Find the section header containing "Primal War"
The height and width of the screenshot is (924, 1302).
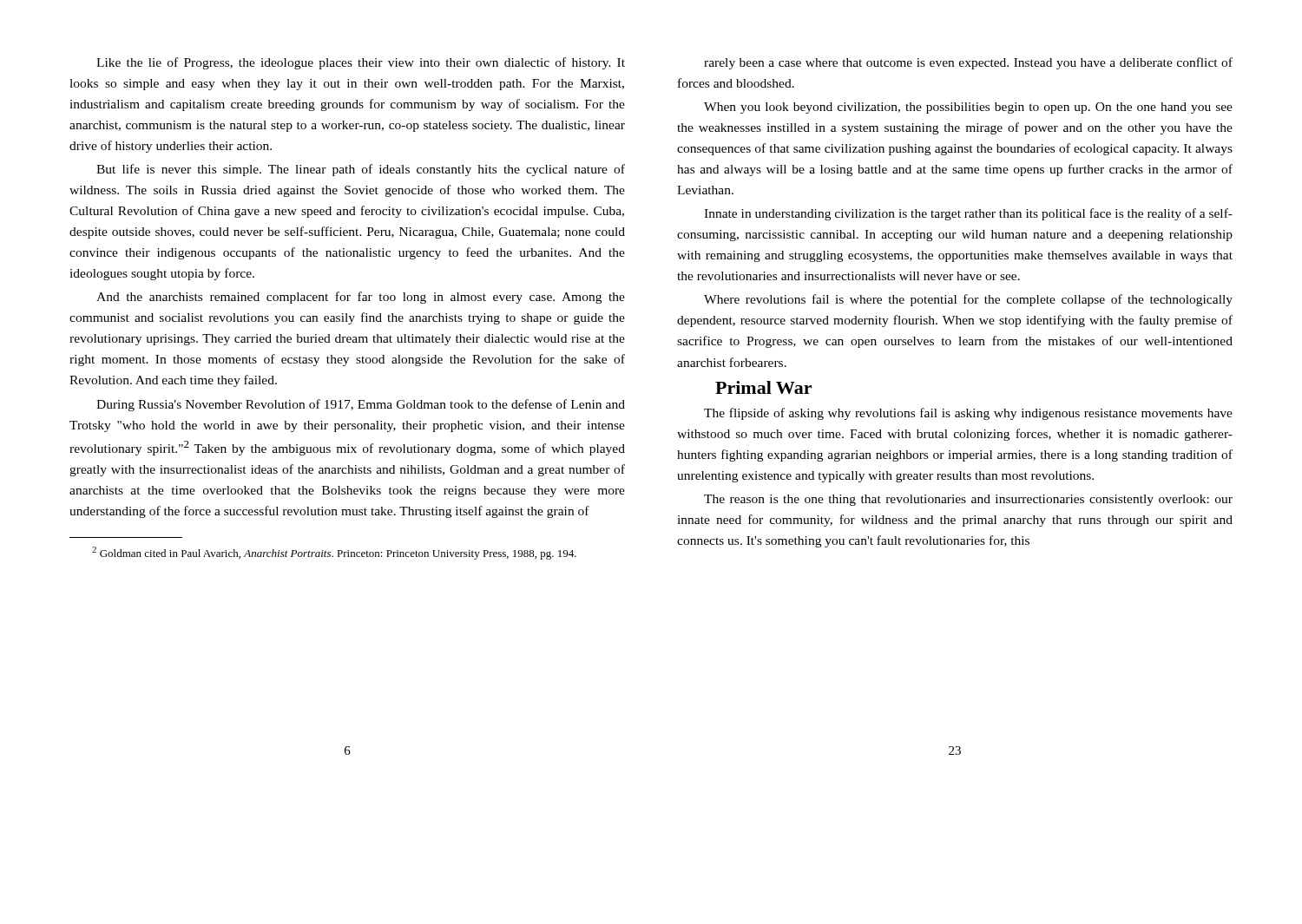pyautogui.click(x=763, y=387)
